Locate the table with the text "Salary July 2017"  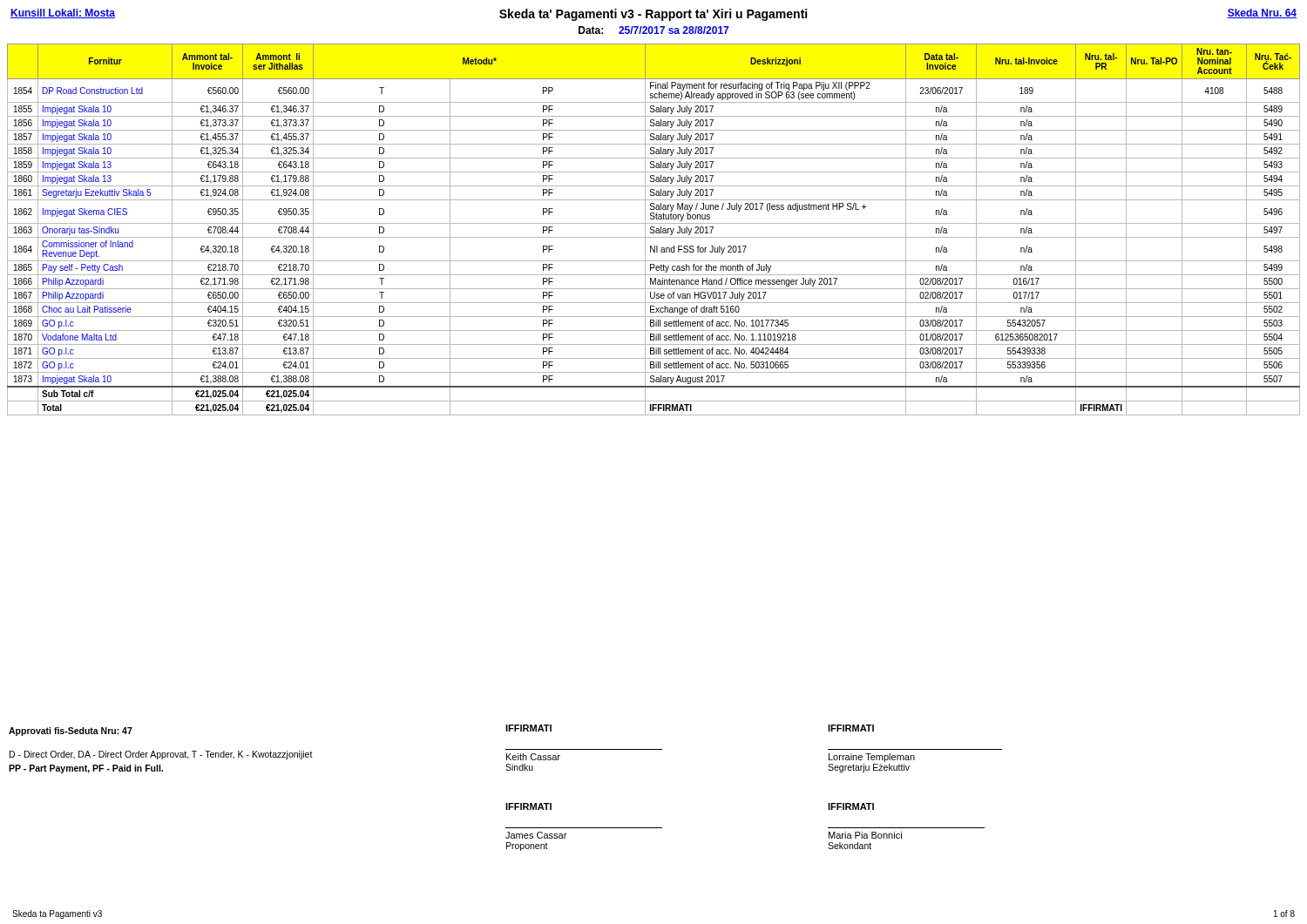tap(654, 229)
